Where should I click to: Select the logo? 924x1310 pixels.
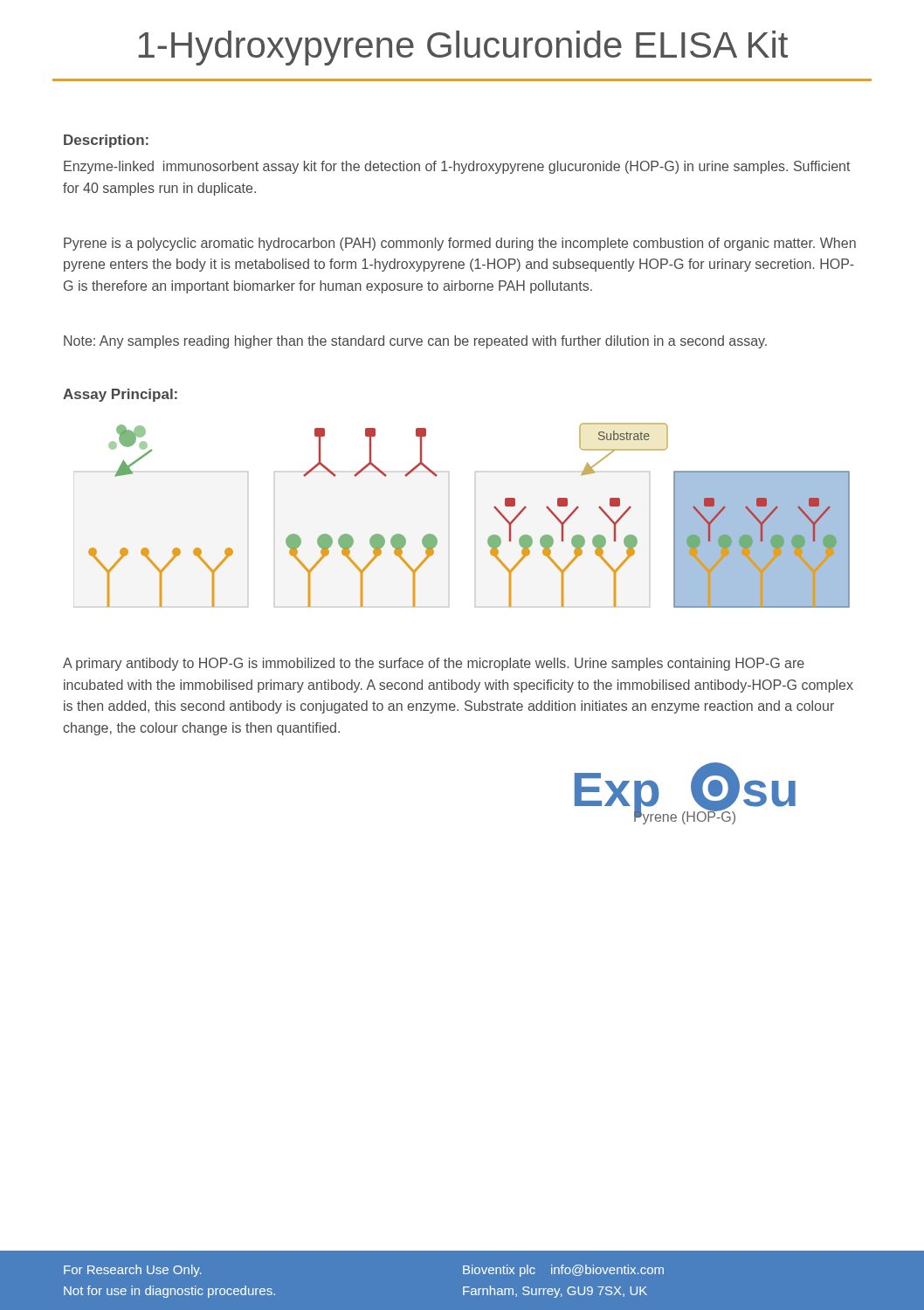click(462, 792)
